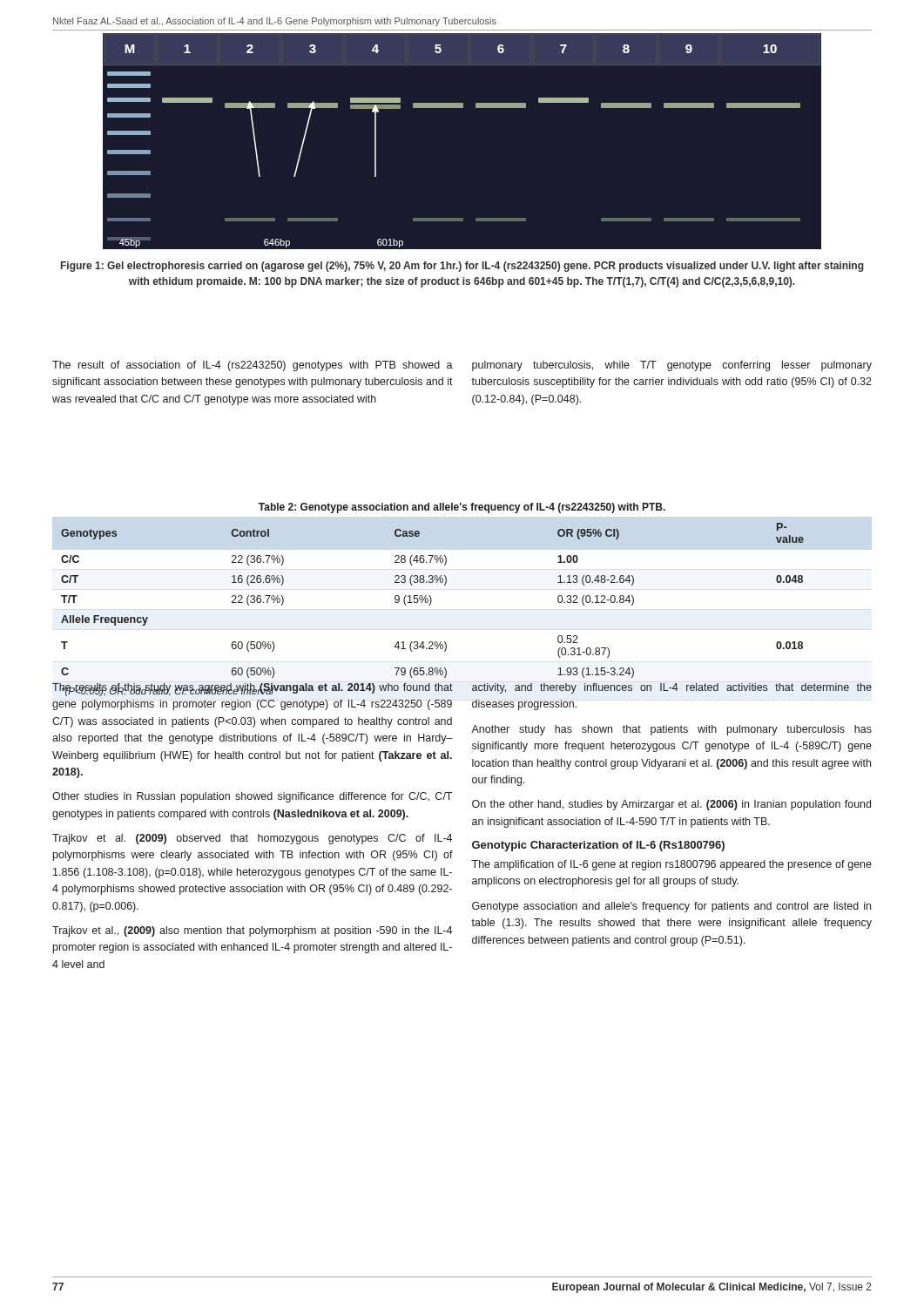Image resolution: width=924 pixels, height=1307 pixels.
Task: Find the passage starting "On the other"
Action: click(x=672, y=813)
